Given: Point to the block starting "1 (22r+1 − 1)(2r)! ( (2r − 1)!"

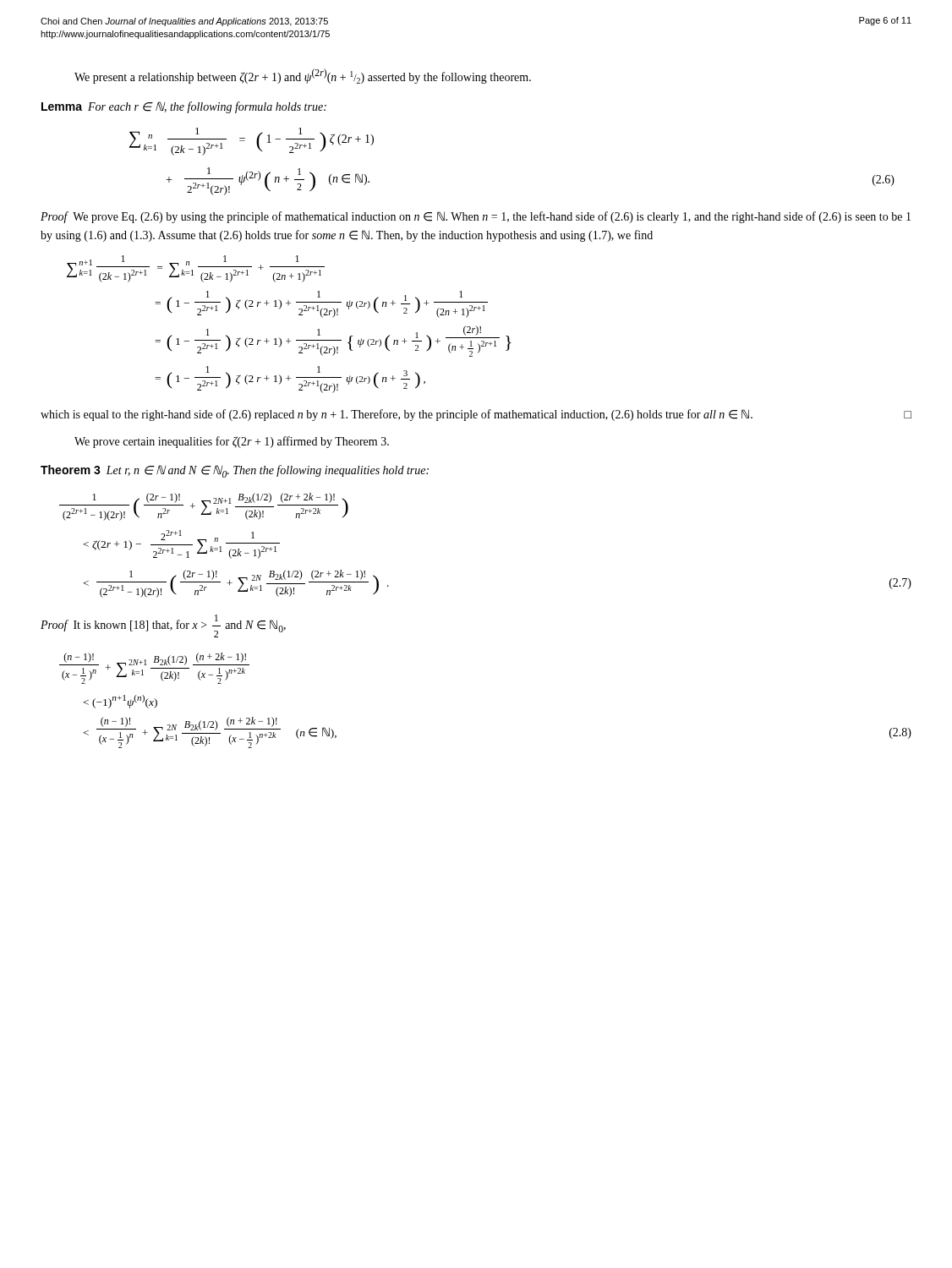Looking at the screenshot, I should tap(204, 507).
